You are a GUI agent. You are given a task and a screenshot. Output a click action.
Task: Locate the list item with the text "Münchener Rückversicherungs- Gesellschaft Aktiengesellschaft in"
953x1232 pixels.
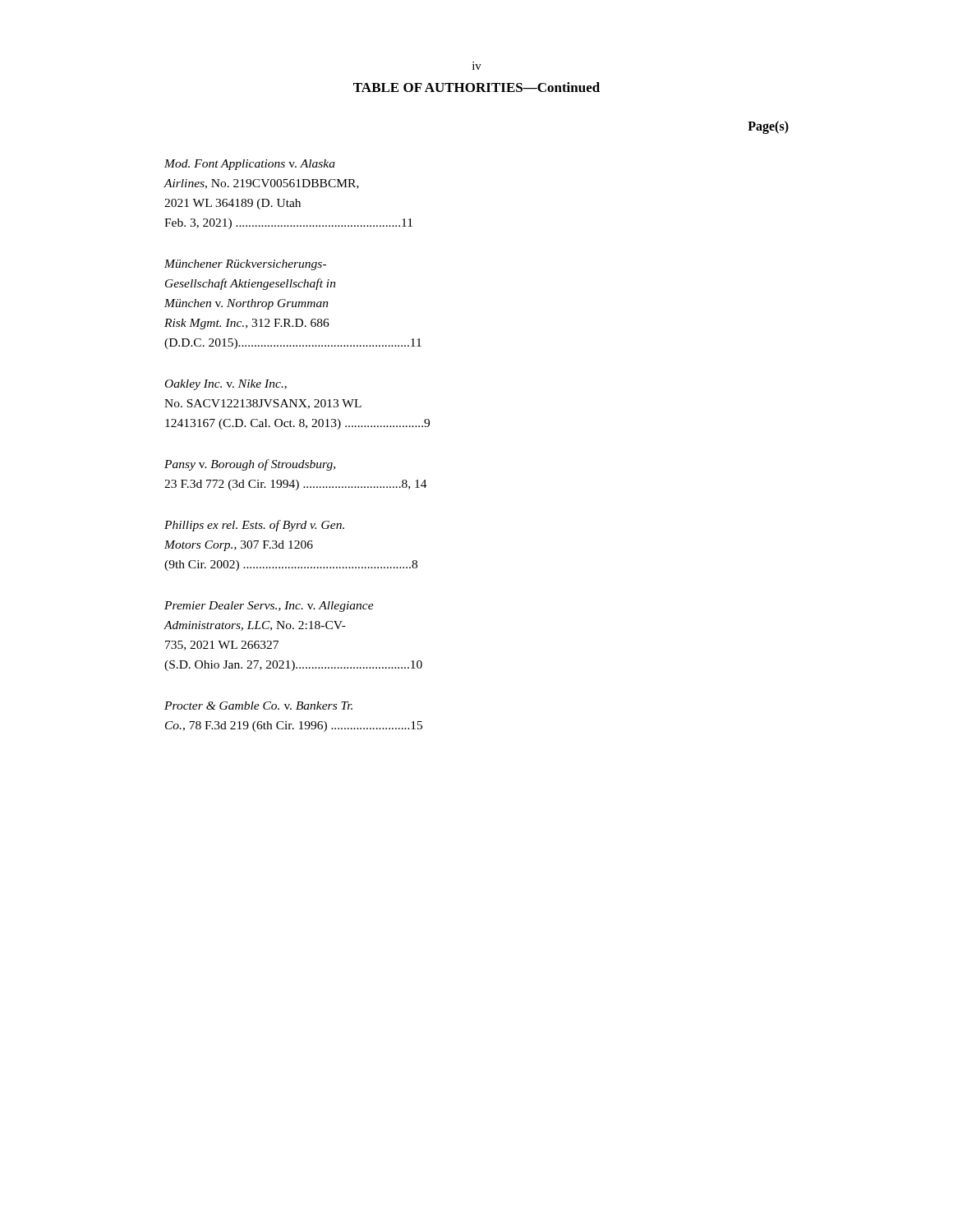point(293,303)
